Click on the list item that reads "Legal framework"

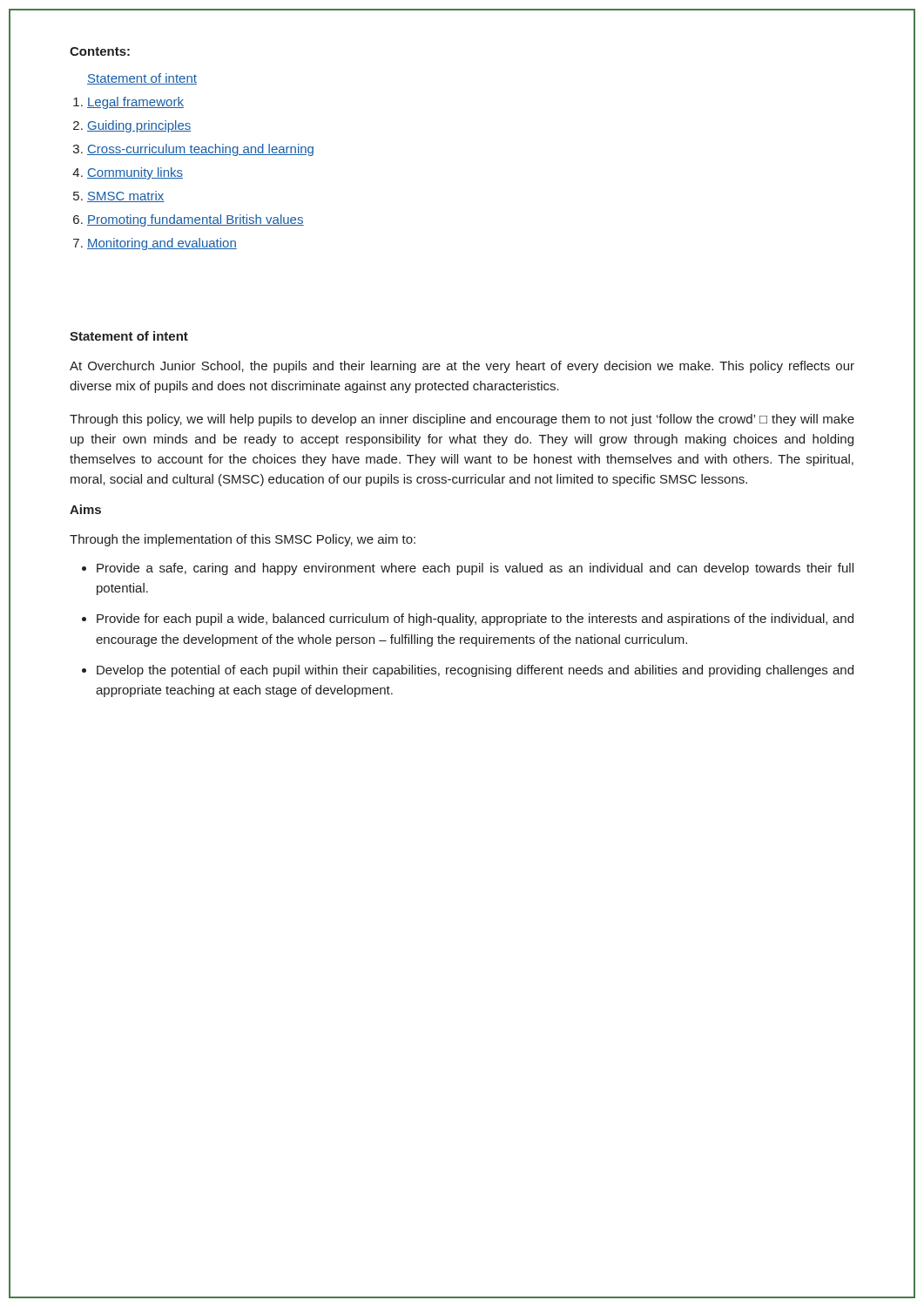(x=135, y=101)
